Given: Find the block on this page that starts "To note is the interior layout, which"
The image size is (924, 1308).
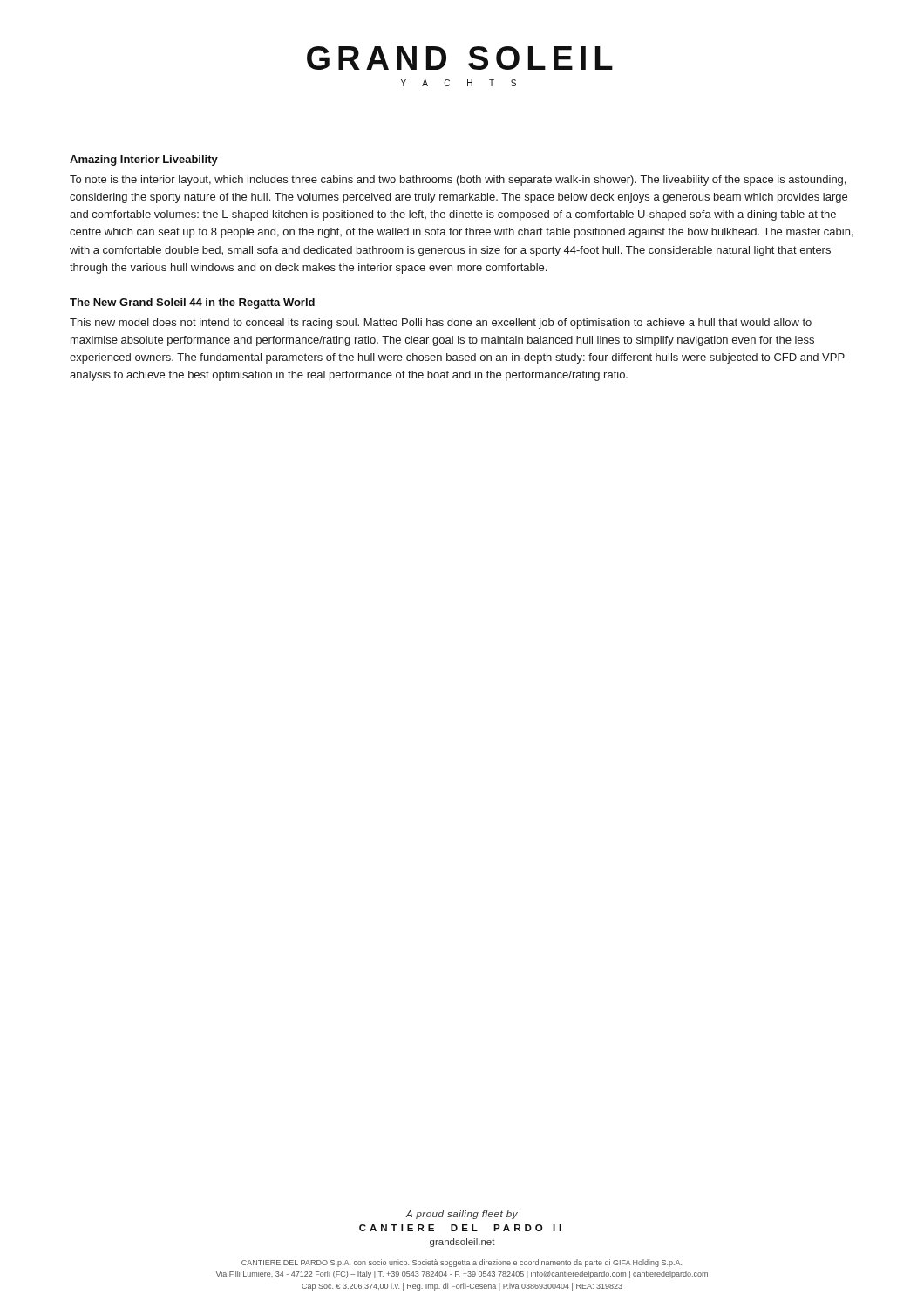Looking at the screenshot, I should click(462, 223).
